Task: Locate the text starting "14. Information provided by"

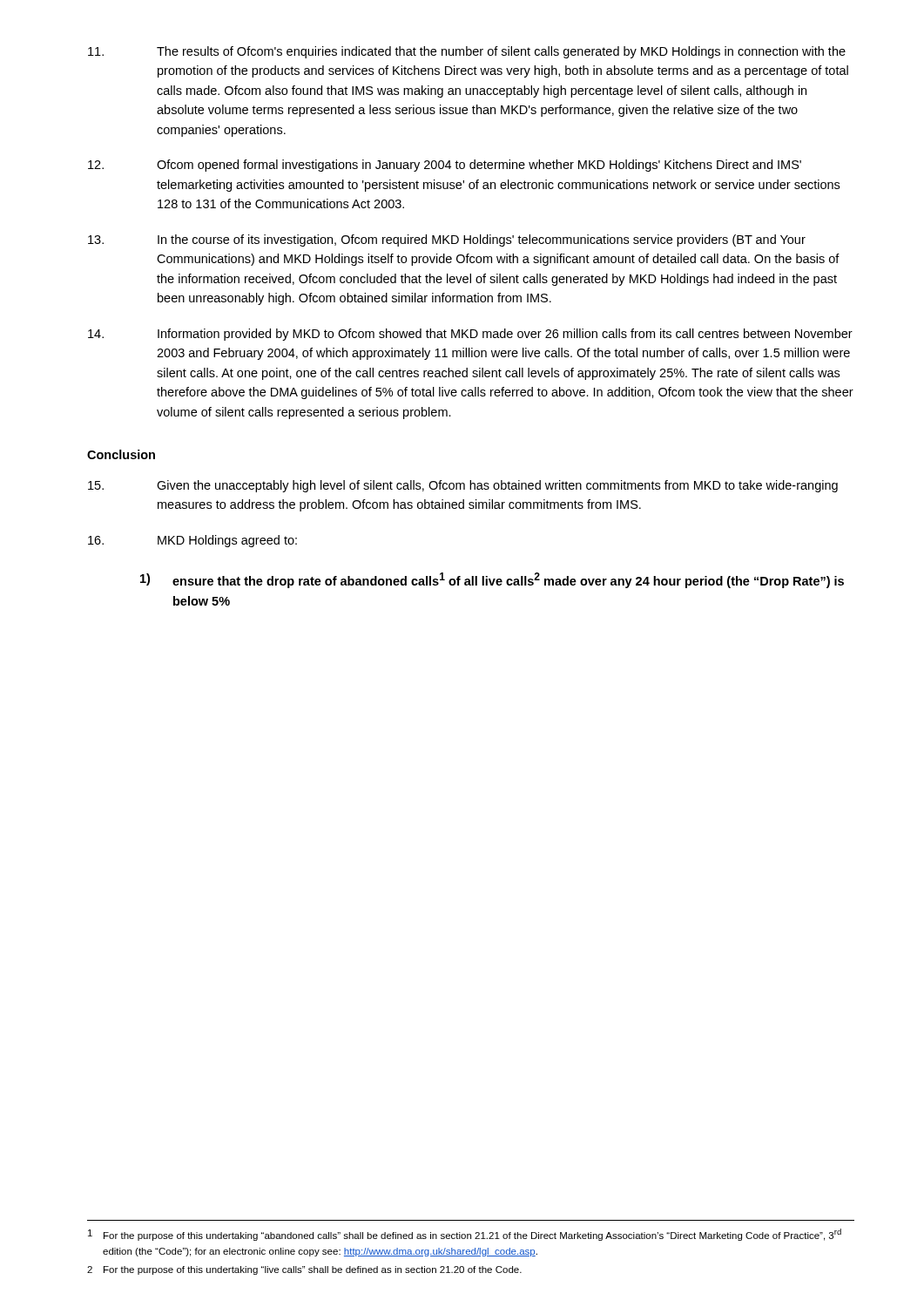Action: pyautogui.click(x=471, y=373)
